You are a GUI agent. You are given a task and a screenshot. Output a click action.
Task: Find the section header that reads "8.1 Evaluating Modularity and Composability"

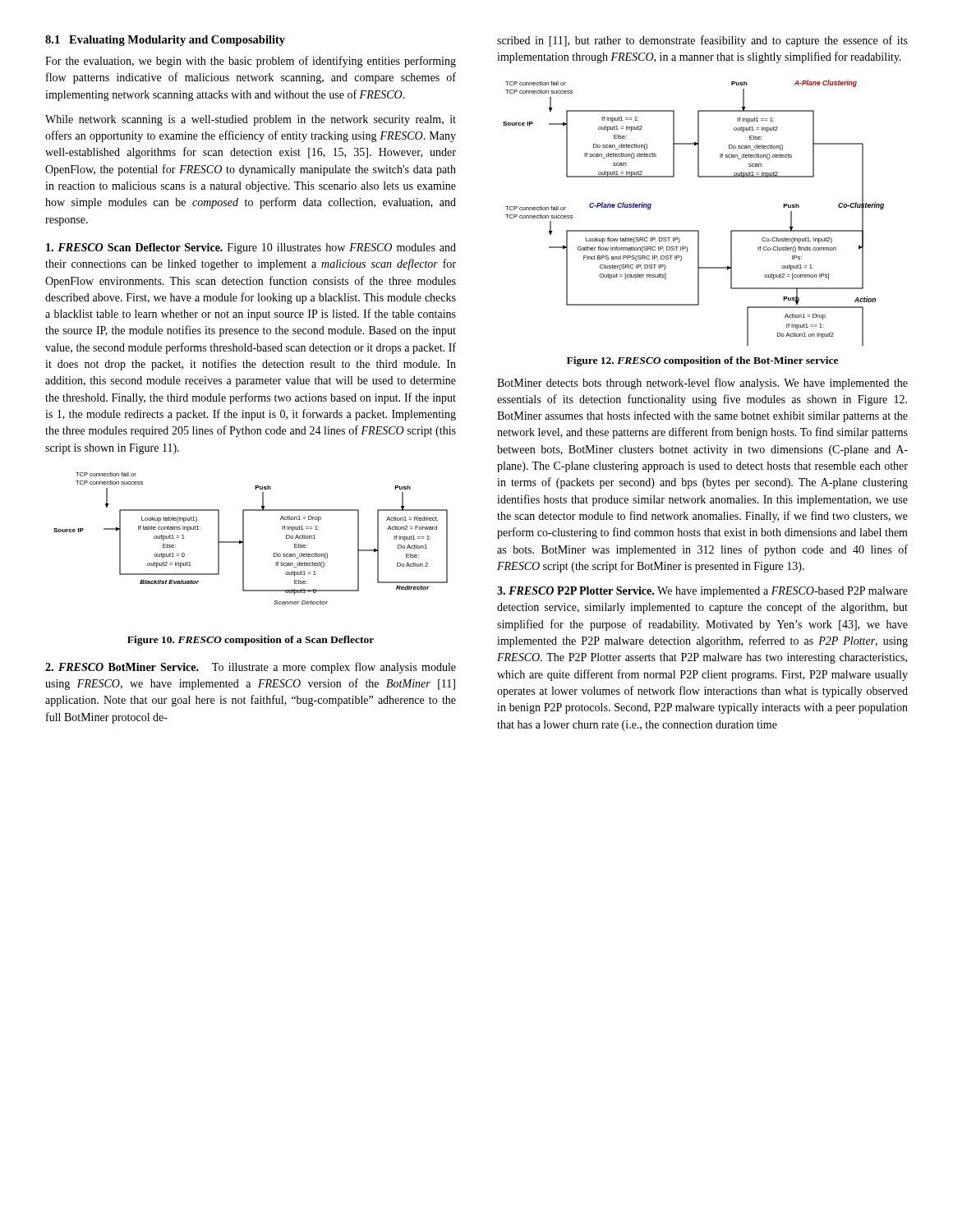(x=165, y=39)
